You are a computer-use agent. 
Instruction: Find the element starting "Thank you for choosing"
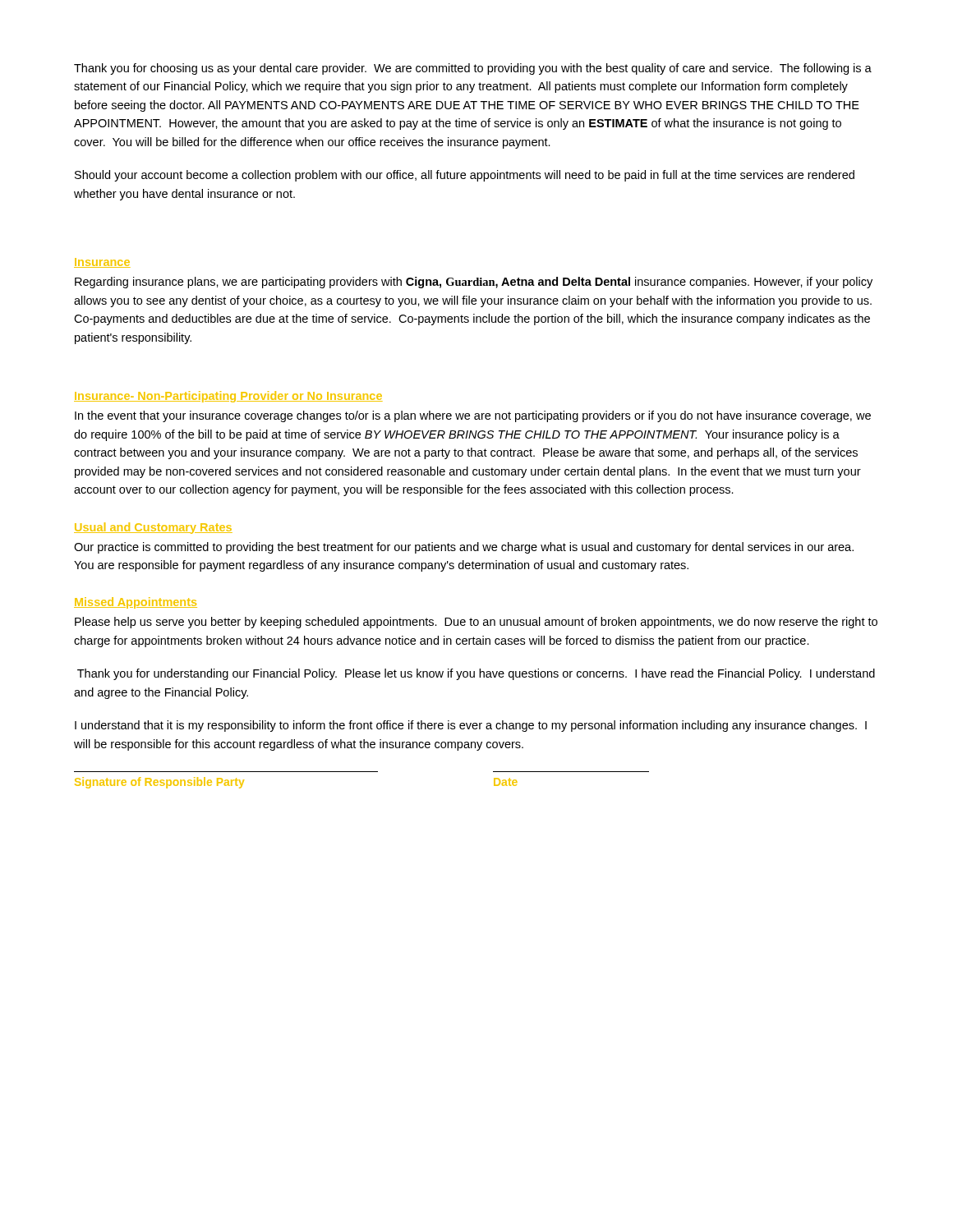click(473, 105)
